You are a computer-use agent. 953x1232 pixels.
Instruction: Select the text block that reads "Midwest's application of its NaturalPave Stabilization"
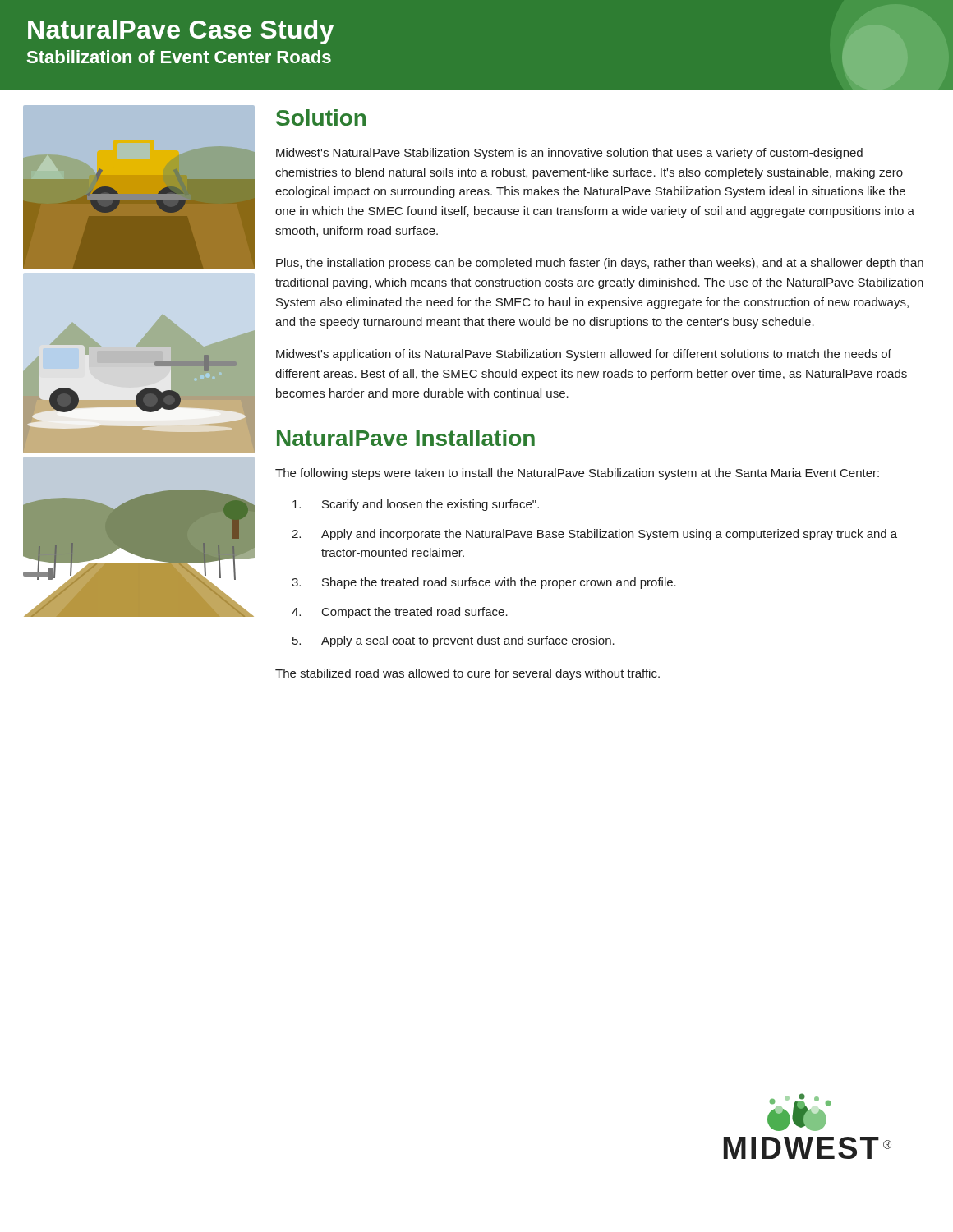click(591, 373)
